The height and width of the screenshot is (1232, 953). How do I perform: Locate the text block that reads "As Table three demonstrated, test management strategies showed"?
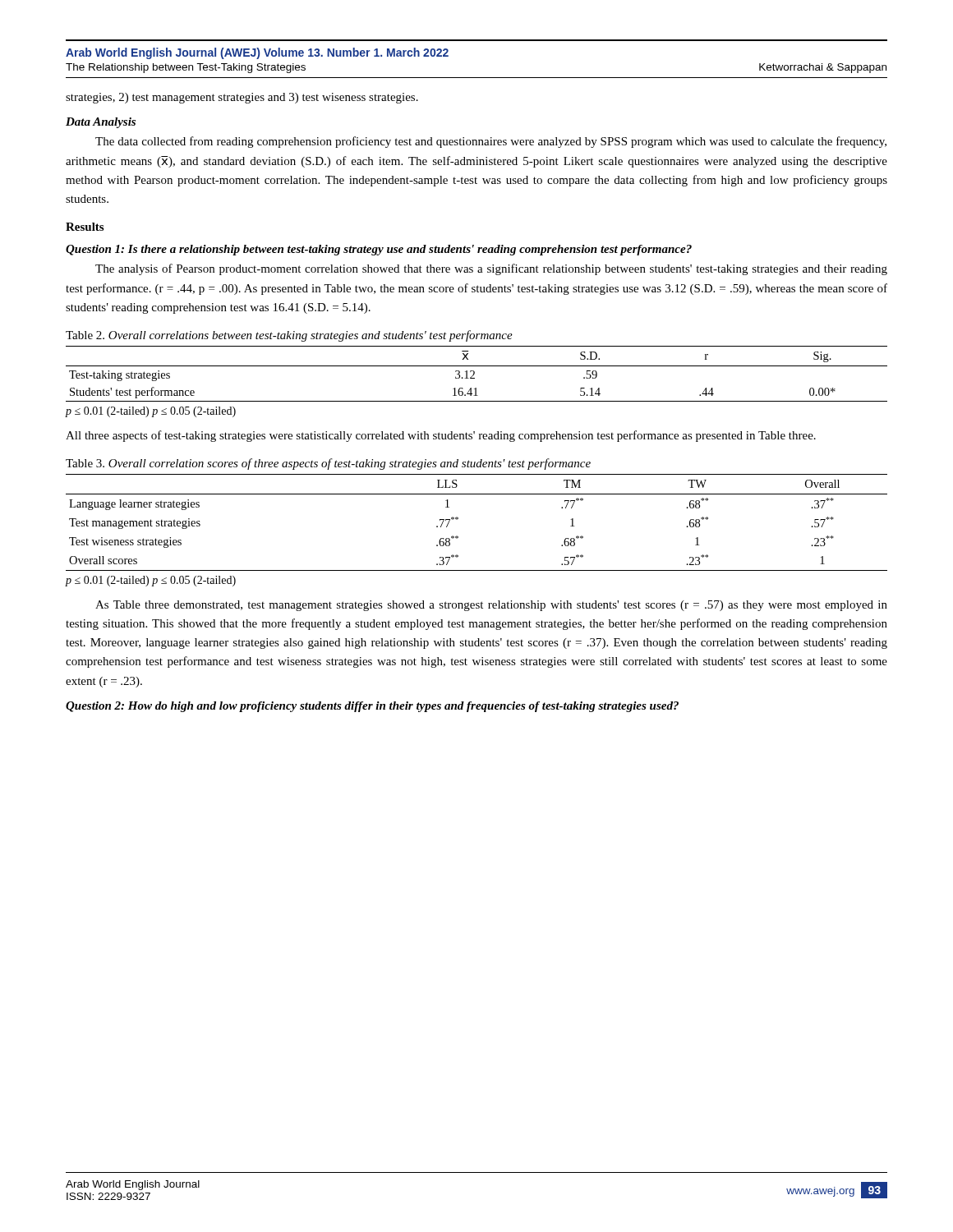pyautogui.click(x=476, y=642)
